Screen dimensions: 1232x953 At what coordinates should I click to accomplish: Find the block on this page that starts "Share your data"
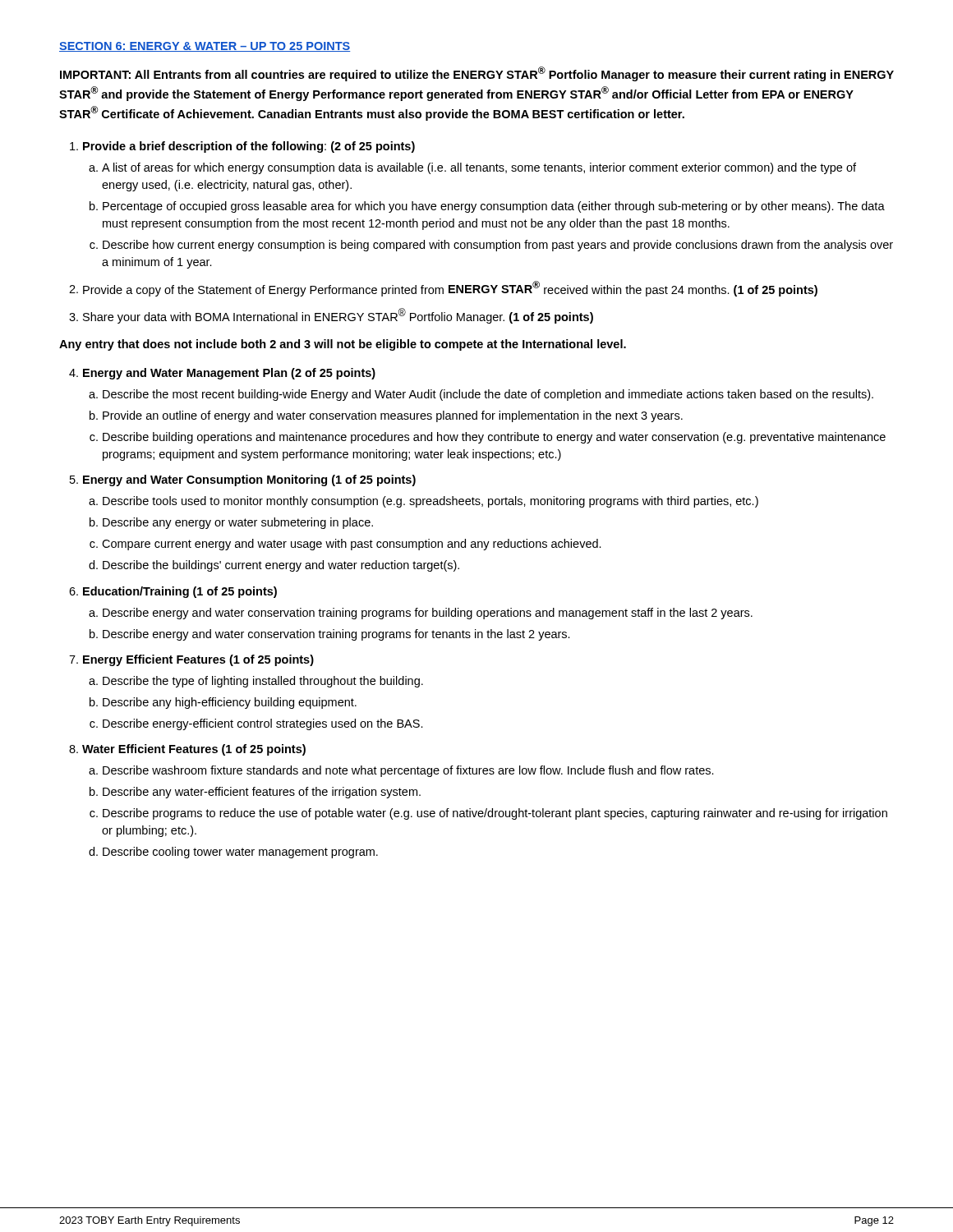476,317
